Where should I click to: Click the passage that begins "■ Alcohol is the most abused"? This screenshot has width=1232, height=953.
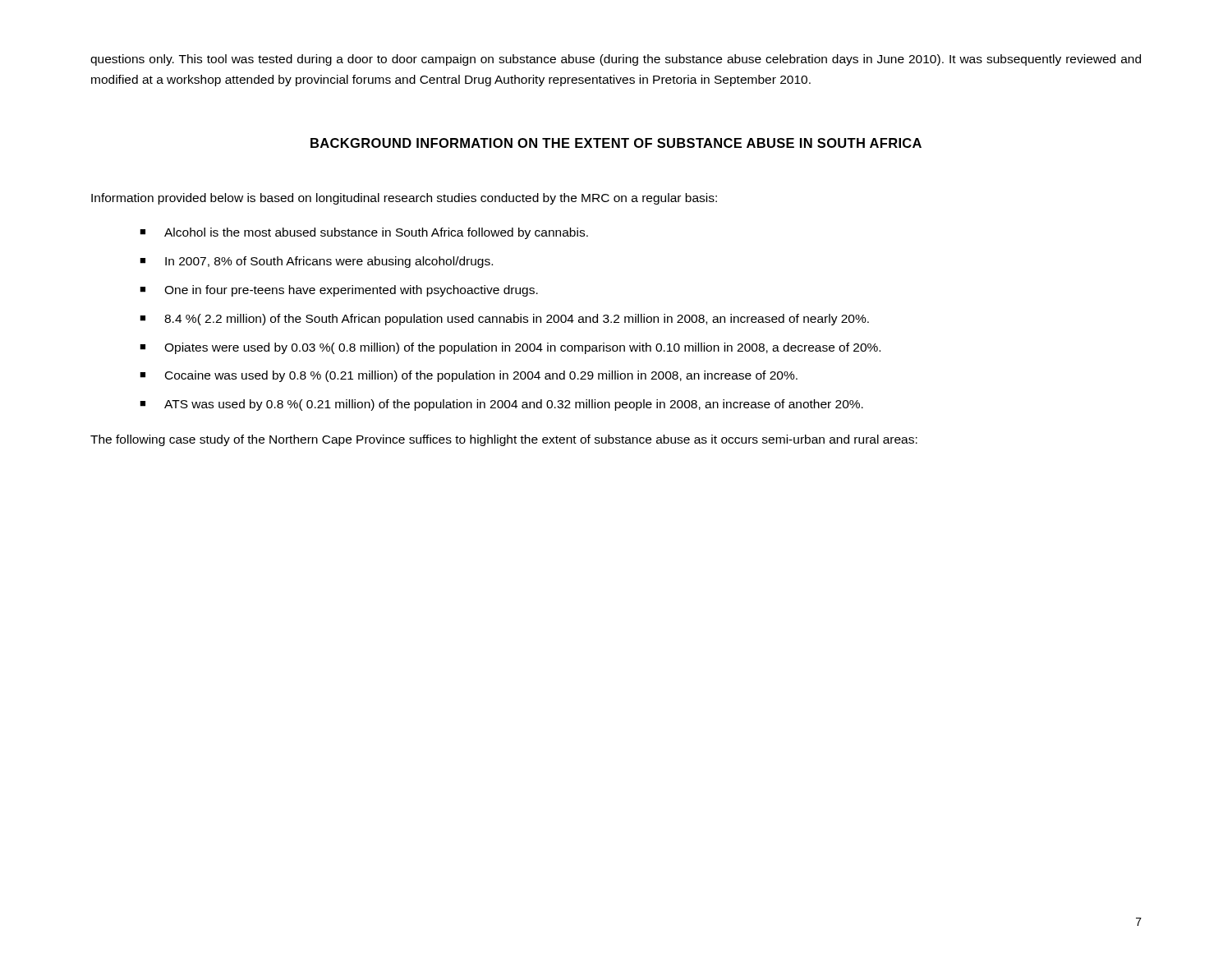tap(364, 233)
